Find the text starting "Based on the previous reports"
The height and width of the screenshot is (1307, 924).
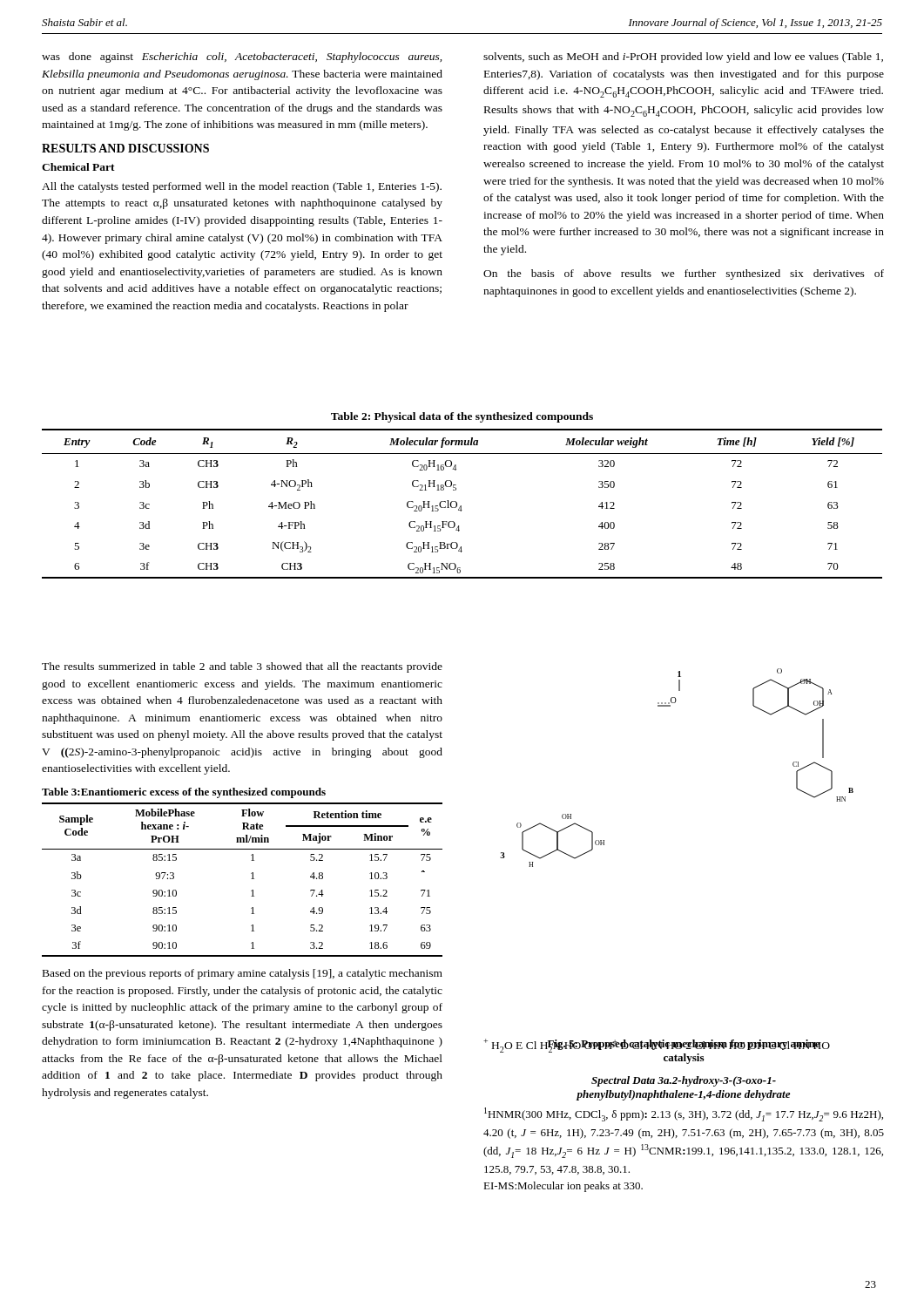pos(242,1032)
